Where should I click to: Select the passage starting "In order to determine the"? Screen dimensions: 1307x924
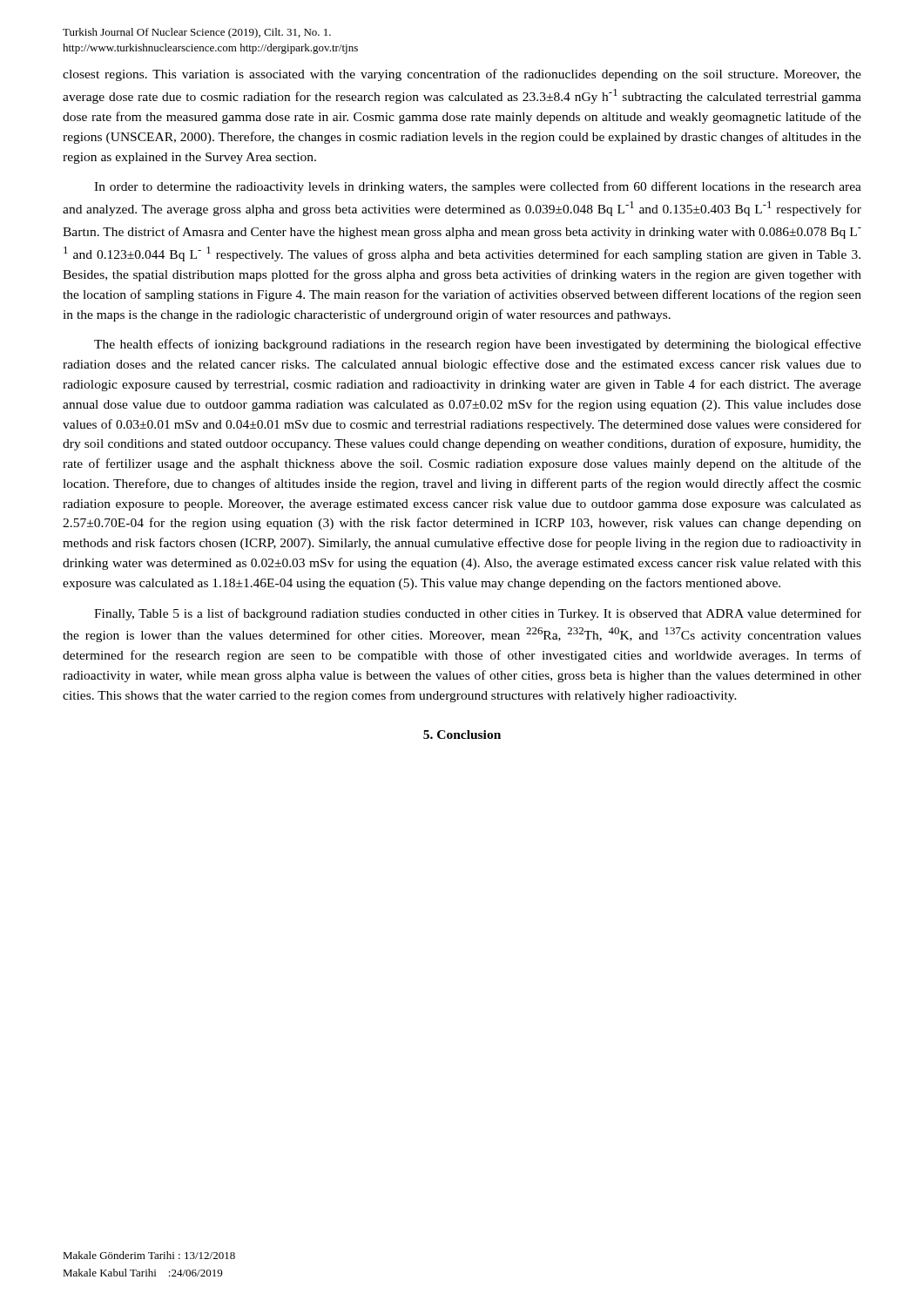pos(462,251)
